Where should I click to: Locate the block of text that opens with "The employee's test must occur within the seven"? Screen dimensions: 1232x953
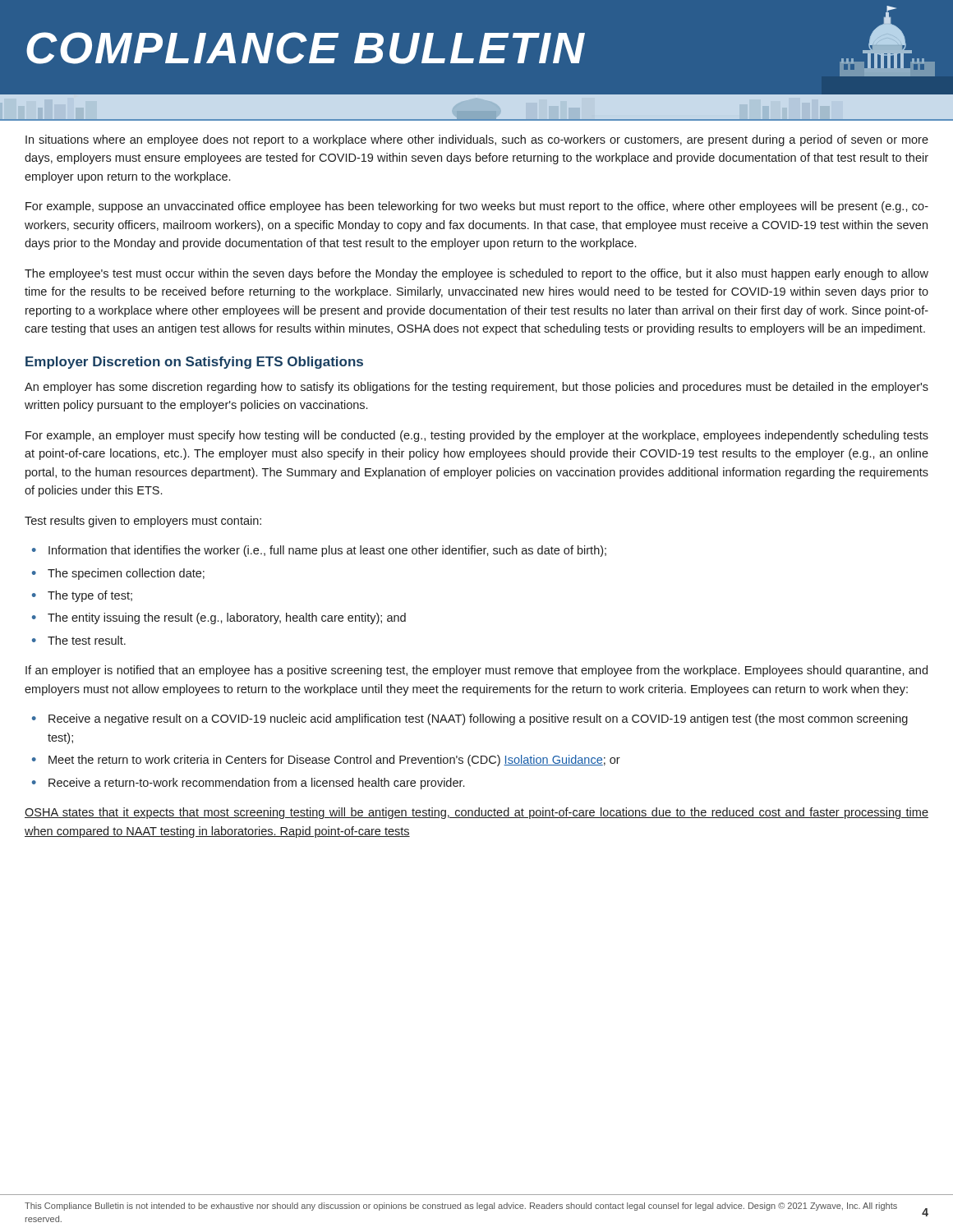tap(476, 301)
